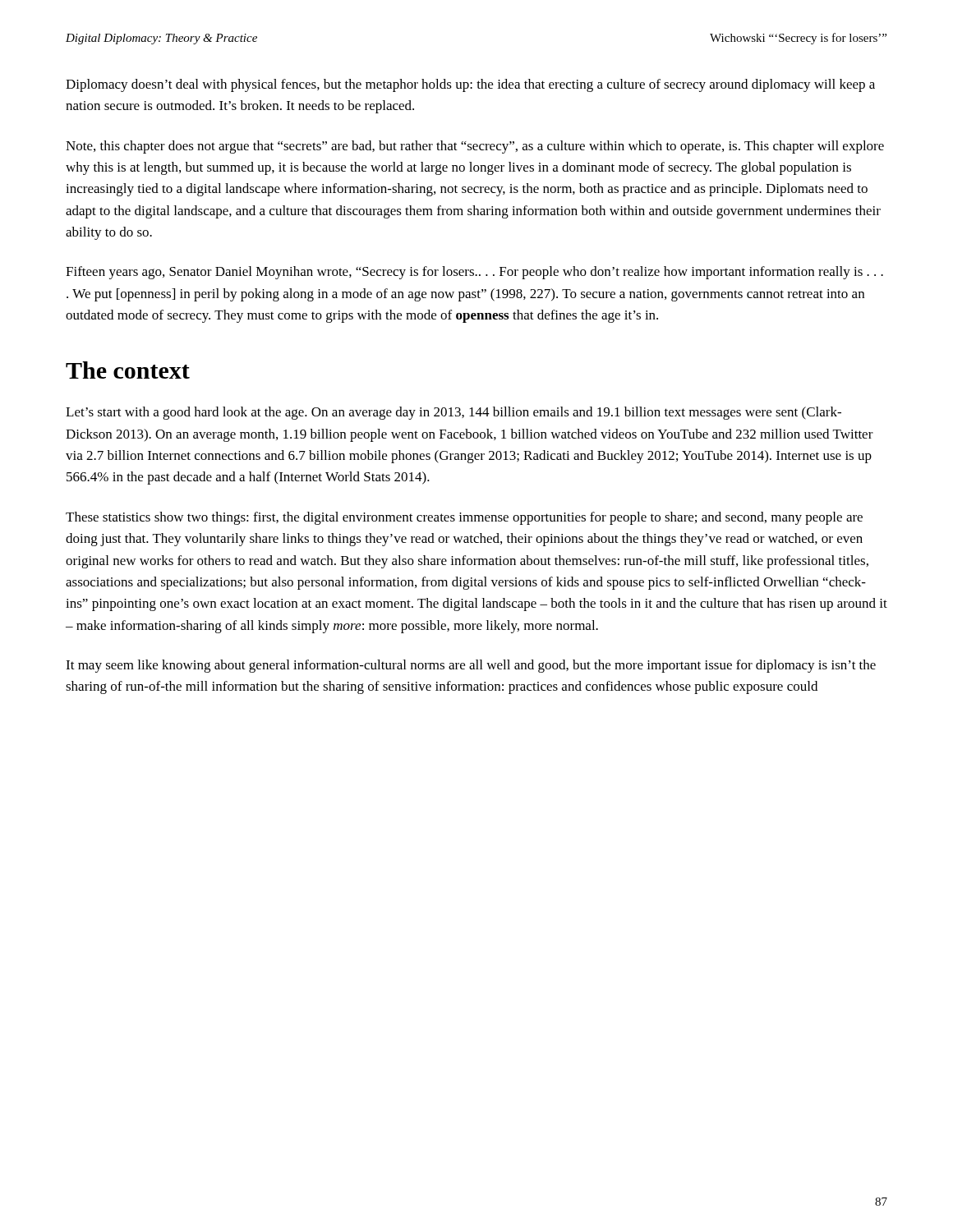Select the text block containing "Diplomacy doesn’t deal with physical fences, but"

point(470,95)
